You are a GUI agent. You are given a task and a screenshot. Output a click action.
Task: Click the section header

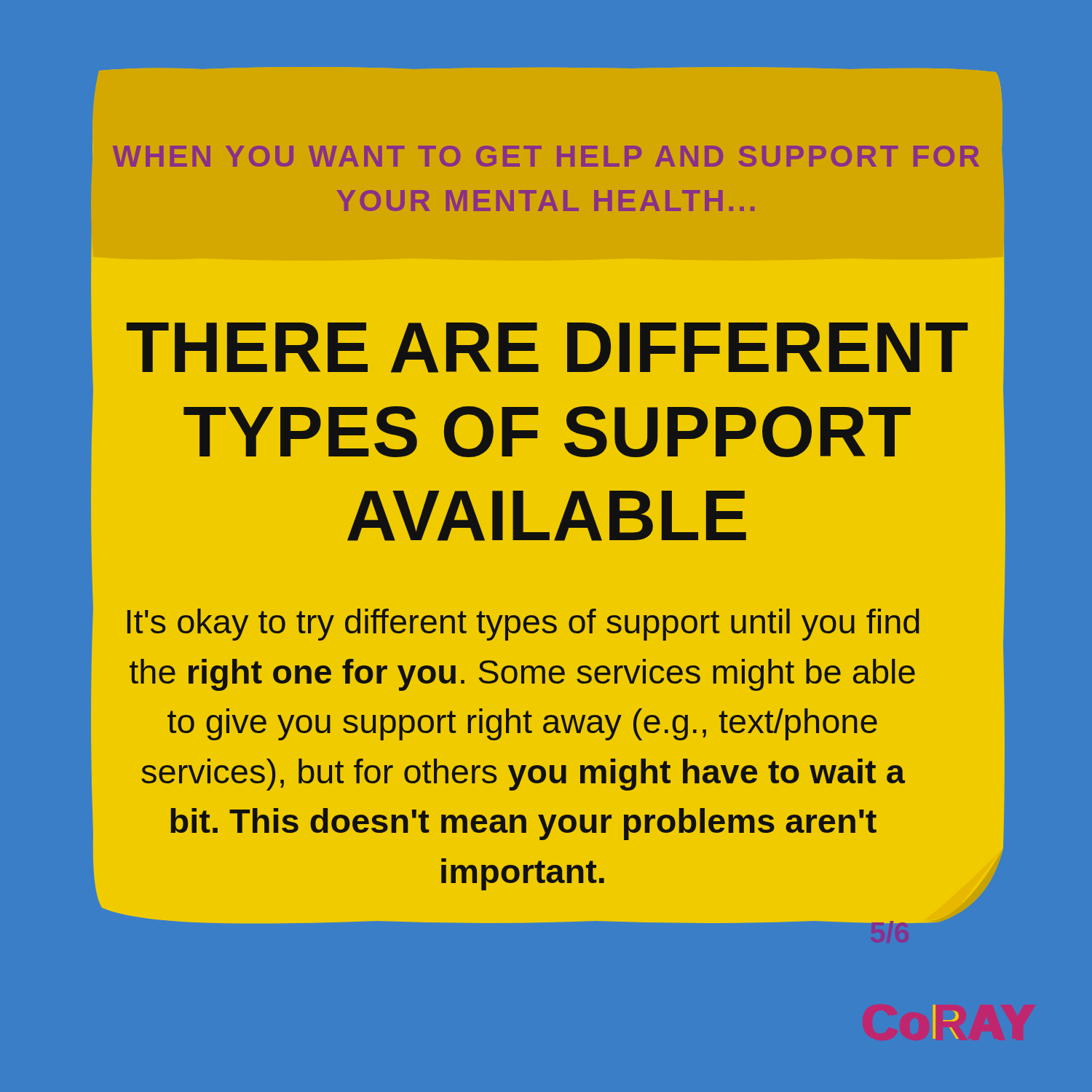547,431
